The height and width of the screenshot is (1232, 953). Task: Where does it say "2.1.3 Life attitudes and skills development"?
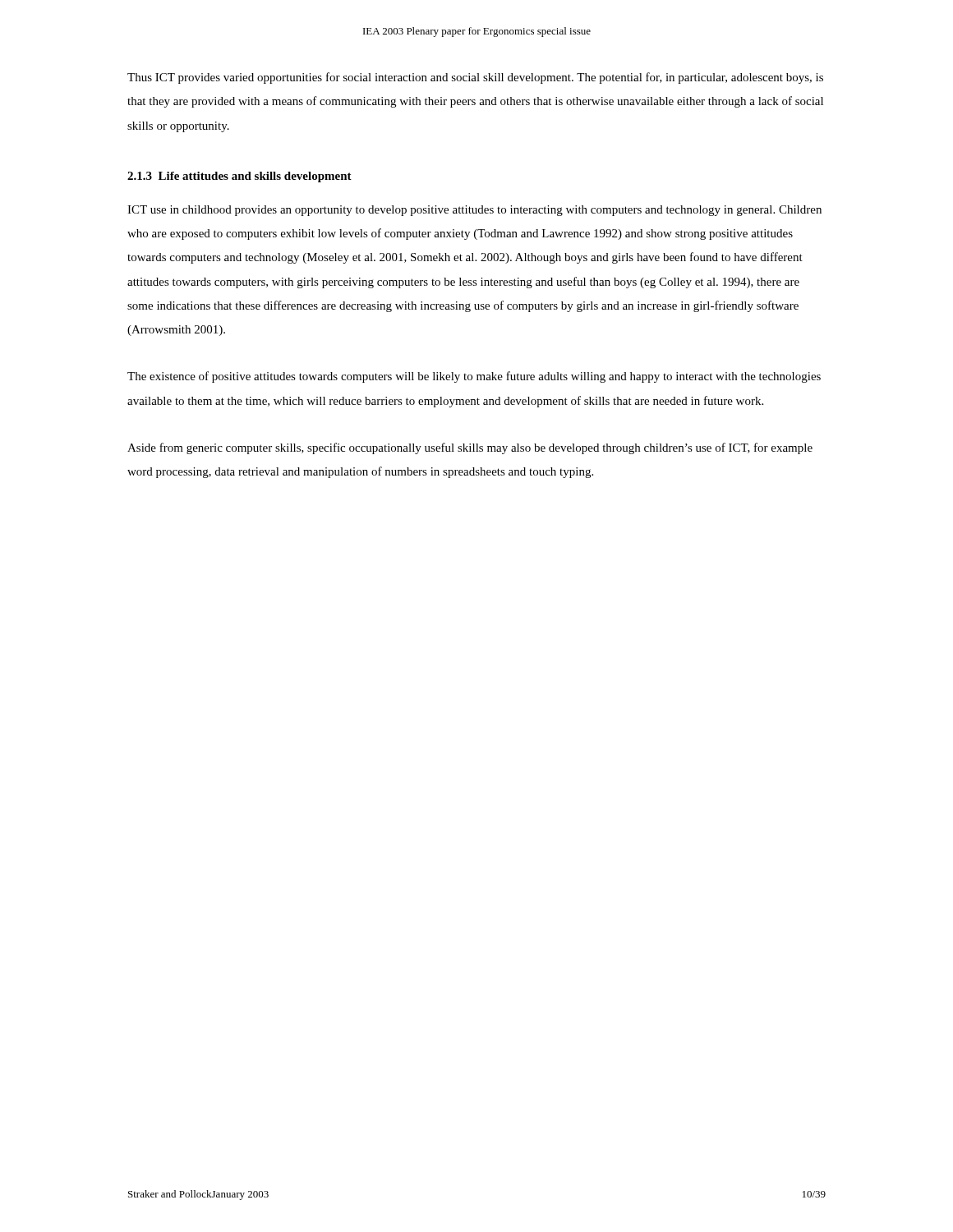pyautogui.click(x=239, y=176)
